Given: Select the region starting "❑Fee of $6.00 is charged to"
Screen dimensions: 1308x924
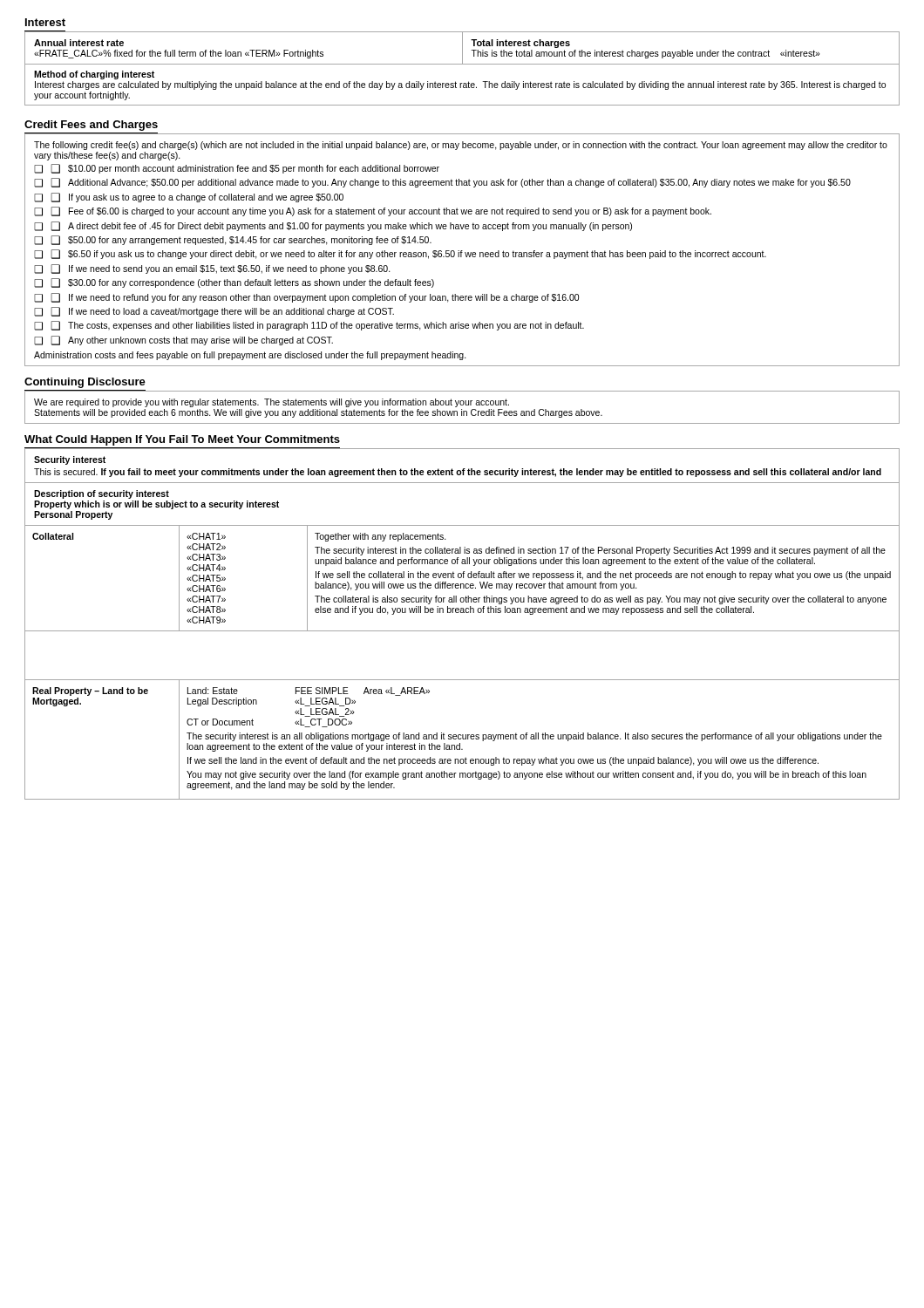Looking at the screenshot, I should [x=381, y=212].
